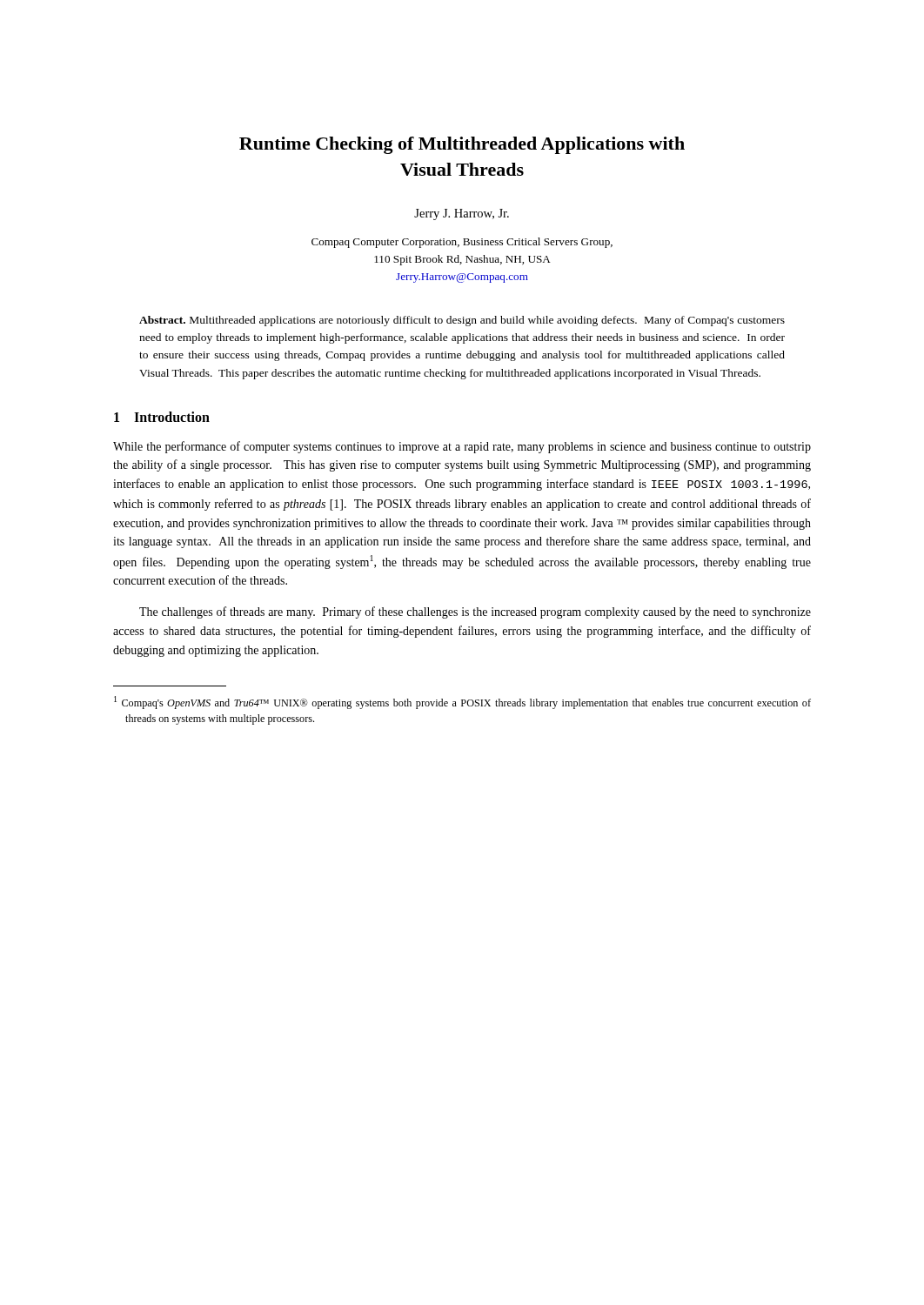924x1305 pixels.
Task: Select the title that reads "Runtime Checking of"
Action: click(462, 156)
